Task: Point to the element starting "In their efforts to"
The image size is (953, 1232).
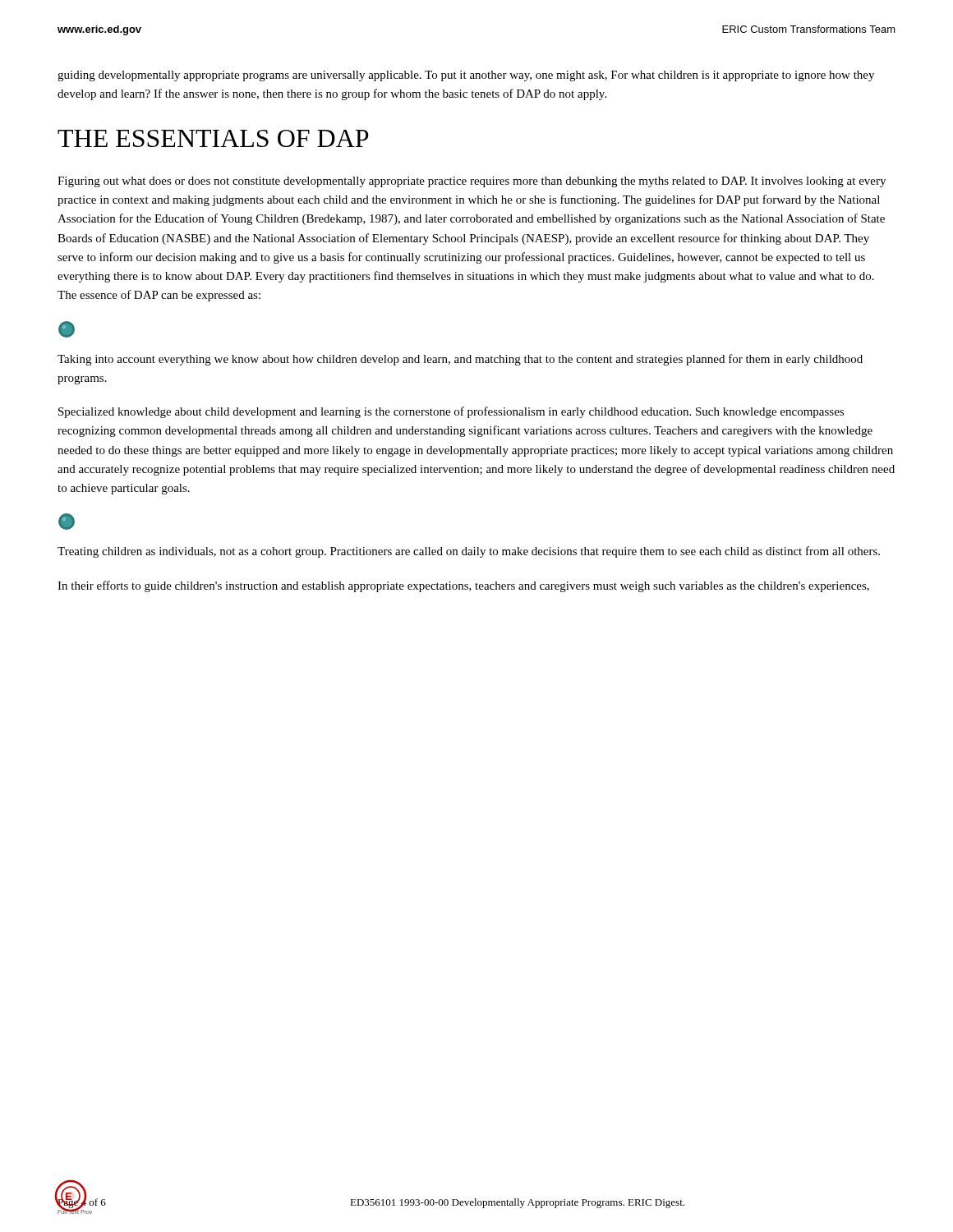Action: click(x=464, y=585)
